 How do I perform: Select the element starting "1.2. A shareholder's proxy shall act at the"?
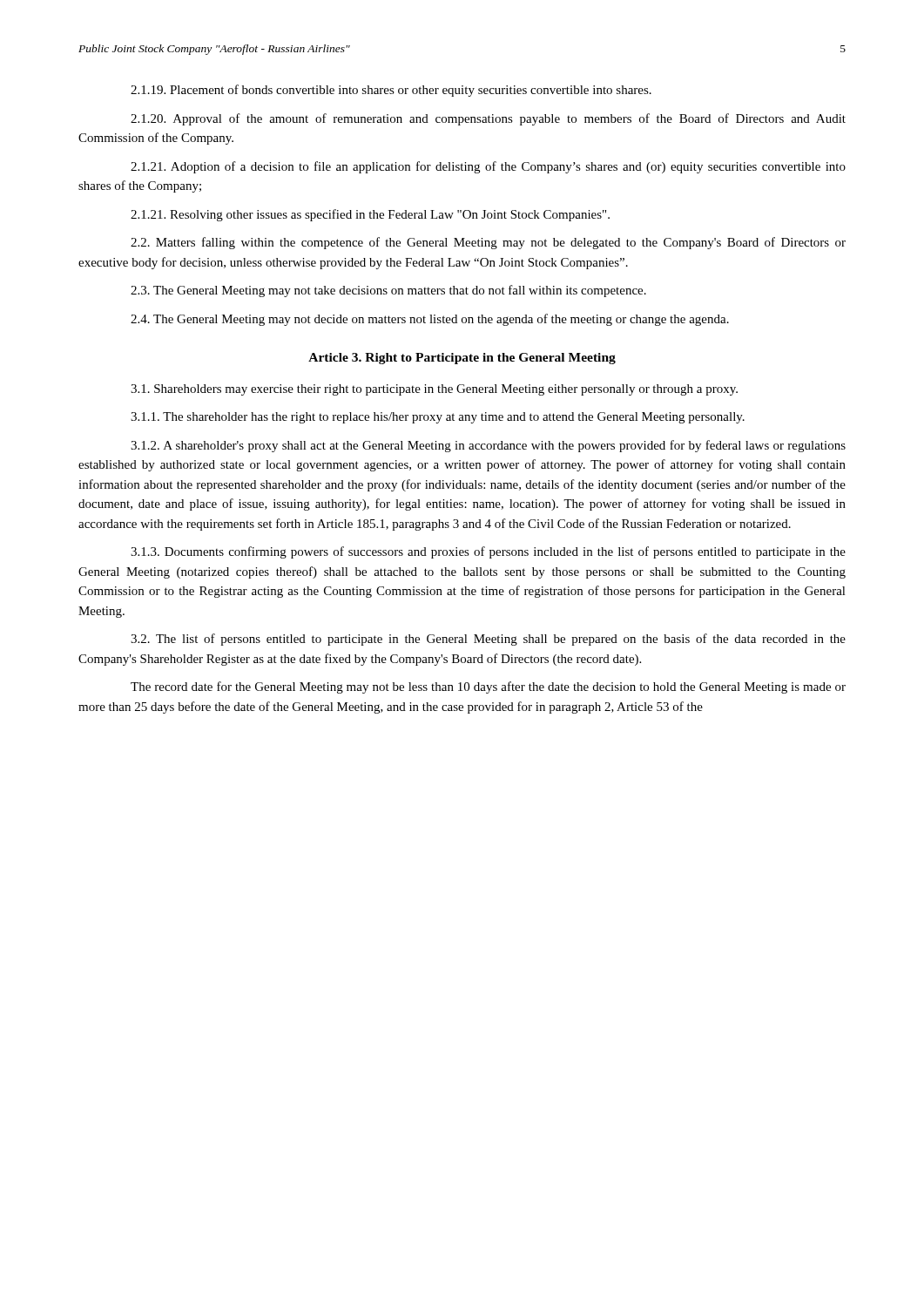[x=462, y=484]
